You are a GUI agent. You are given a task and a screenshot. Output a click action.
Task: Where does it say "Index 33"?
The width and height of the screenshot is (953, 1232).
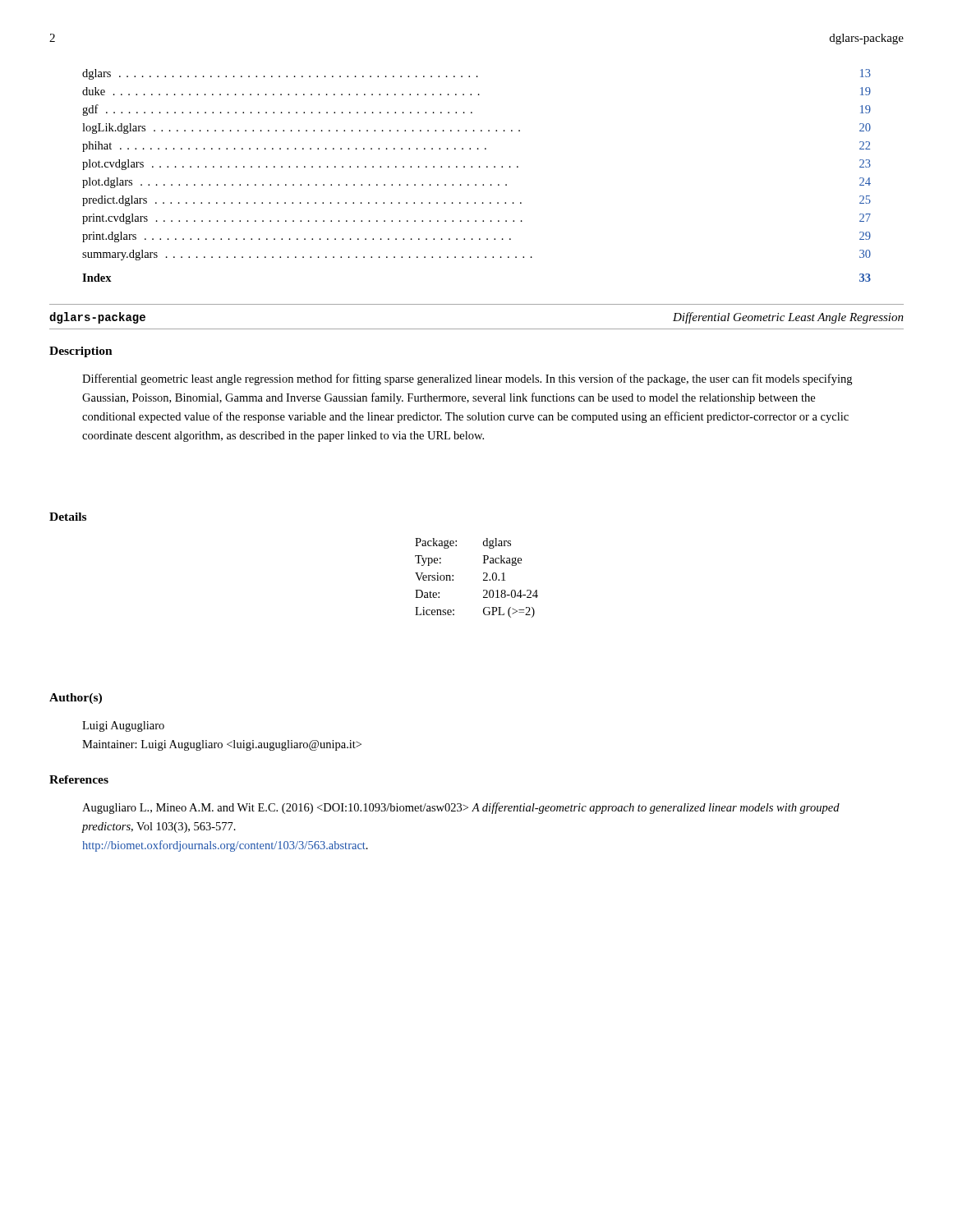tap(99, 277)
